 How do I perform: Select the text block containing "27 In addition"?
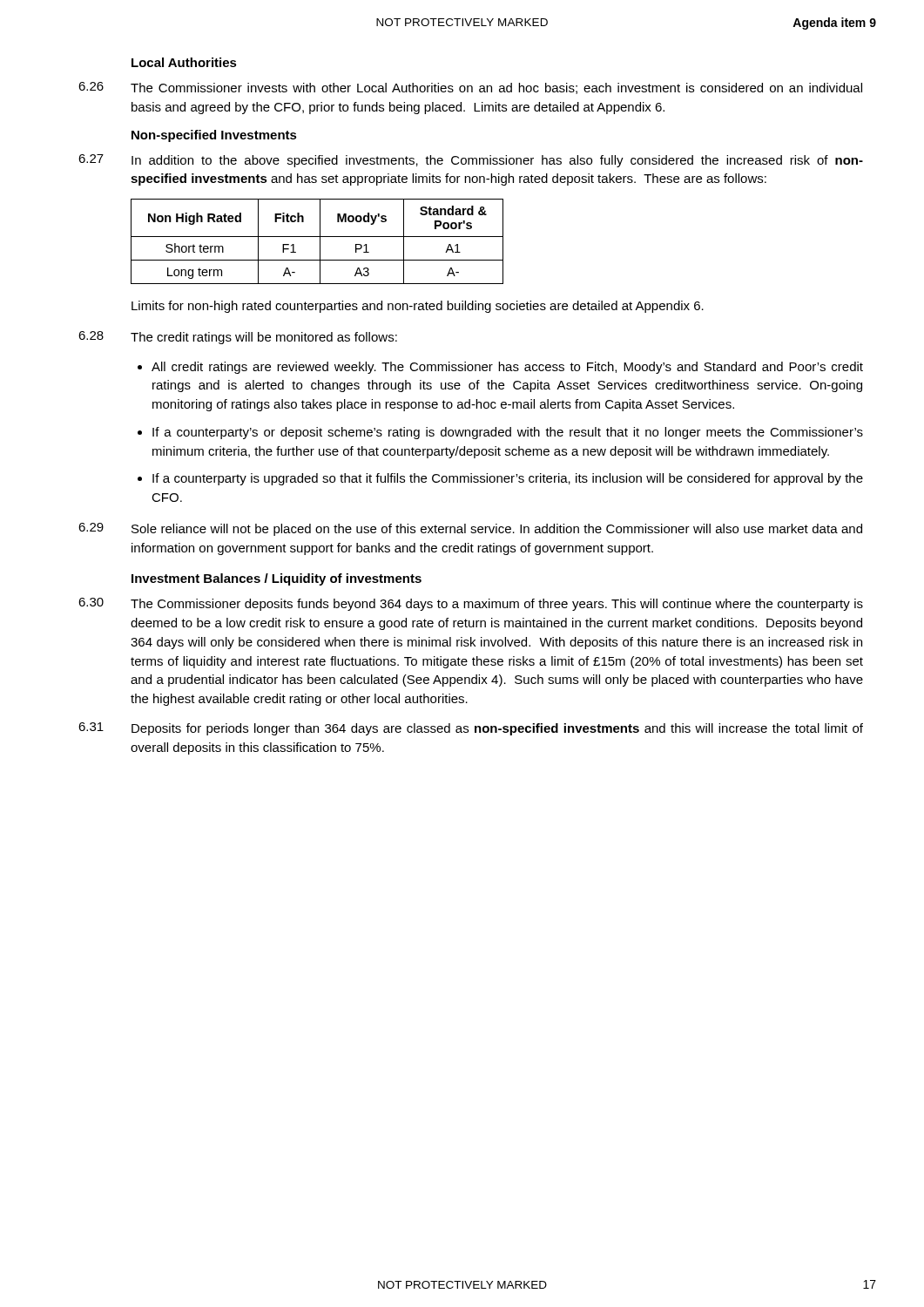coord(471,169)
